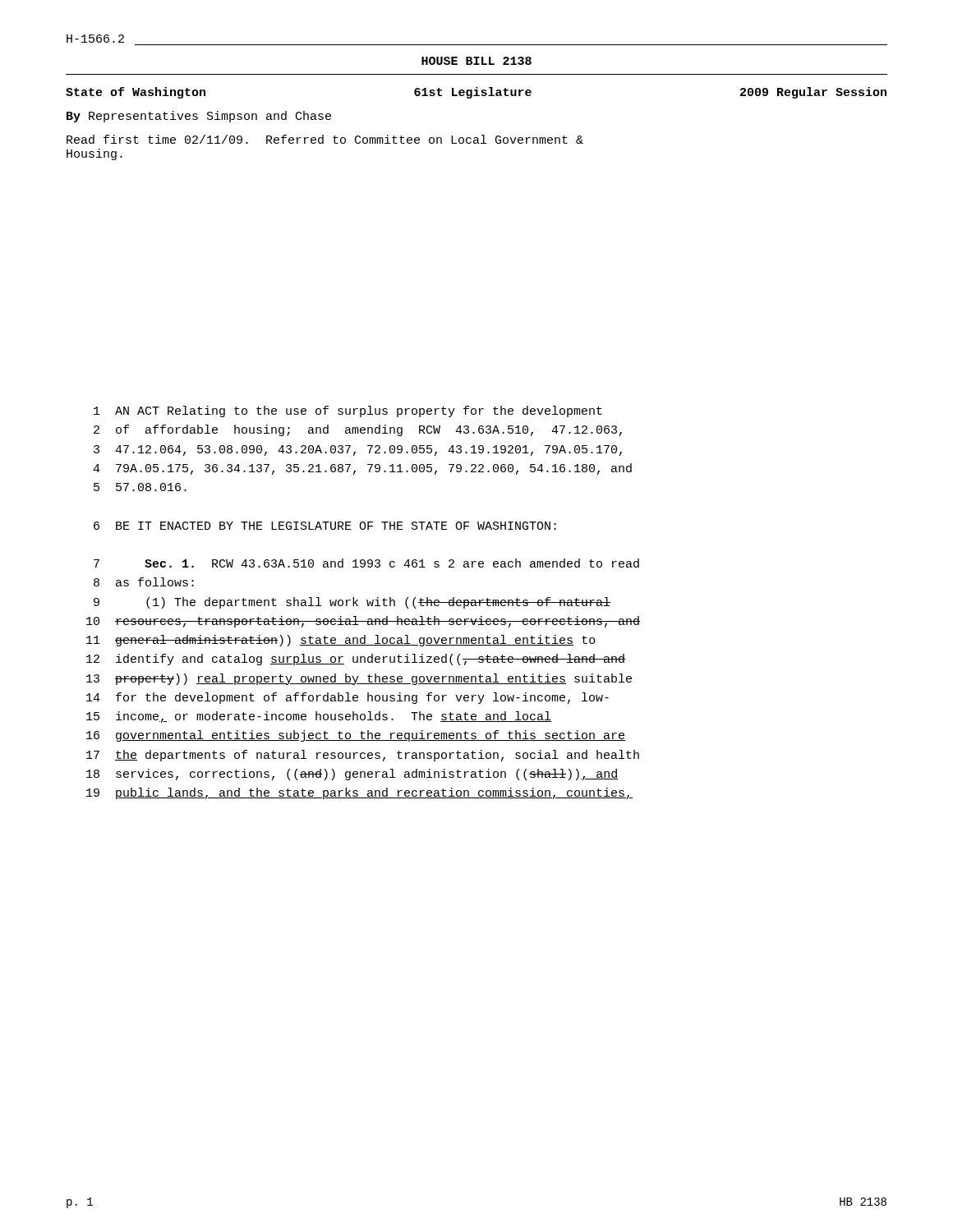953x1232 pixels.
Task: Point to the text block starting "4 79A.05.175, 36.34.137, 35.21.687, 79.11.005, 79.22.060,"
Action: 476,469
